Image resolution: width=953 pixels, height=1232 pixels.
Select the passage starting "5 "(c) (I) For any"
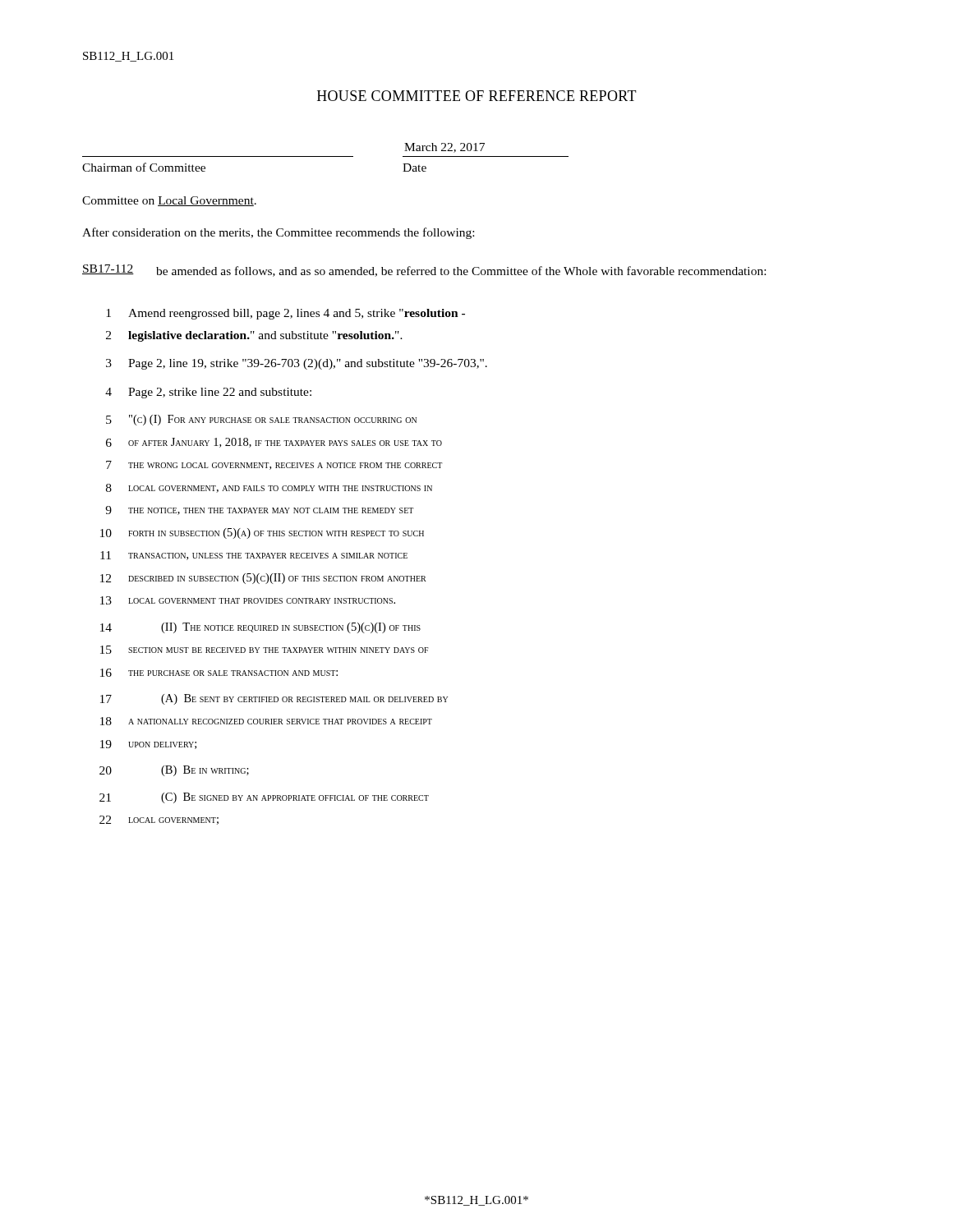[261, 420]
